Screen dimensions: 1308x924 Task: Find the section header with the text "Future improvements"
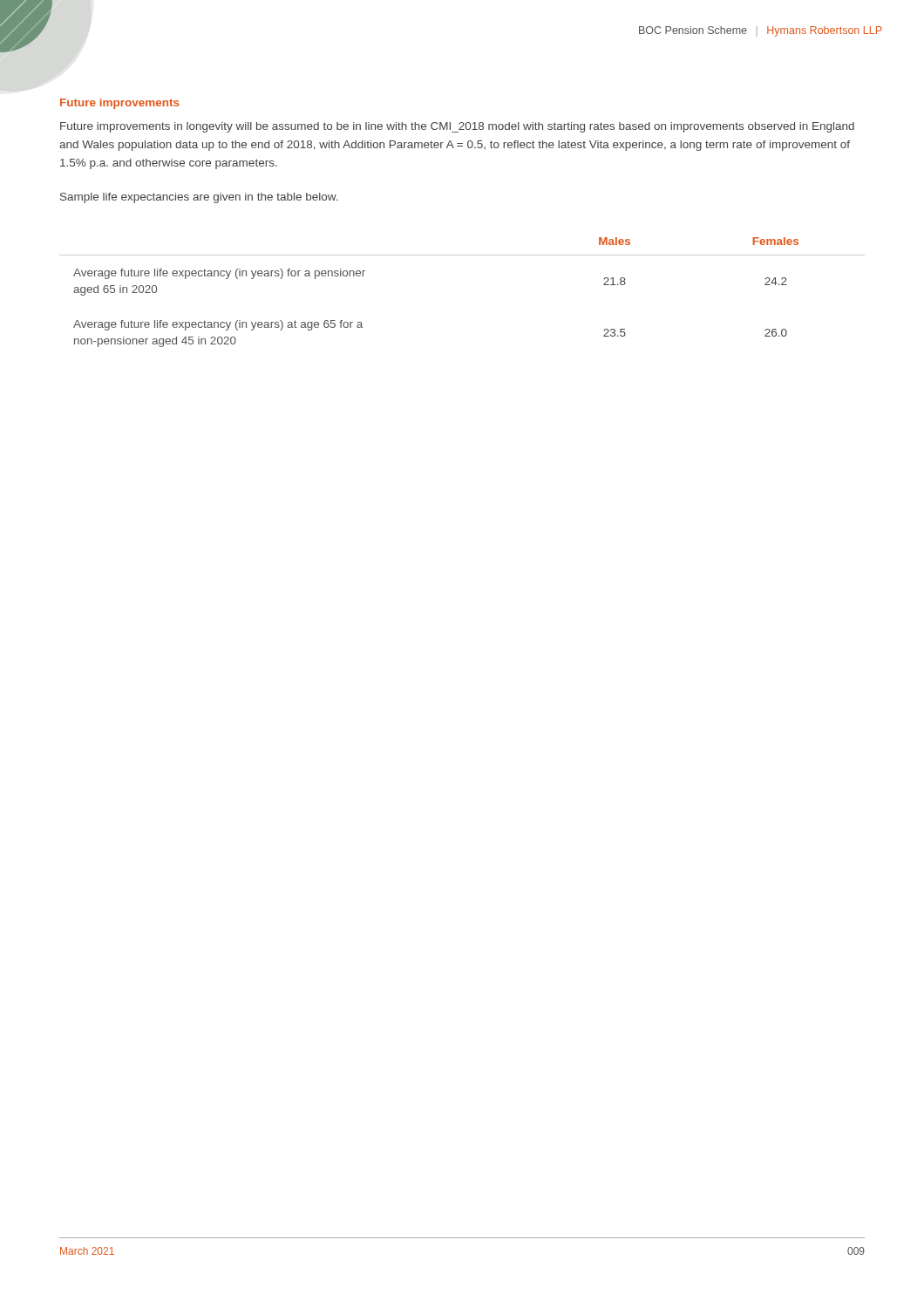click(119, 102)
